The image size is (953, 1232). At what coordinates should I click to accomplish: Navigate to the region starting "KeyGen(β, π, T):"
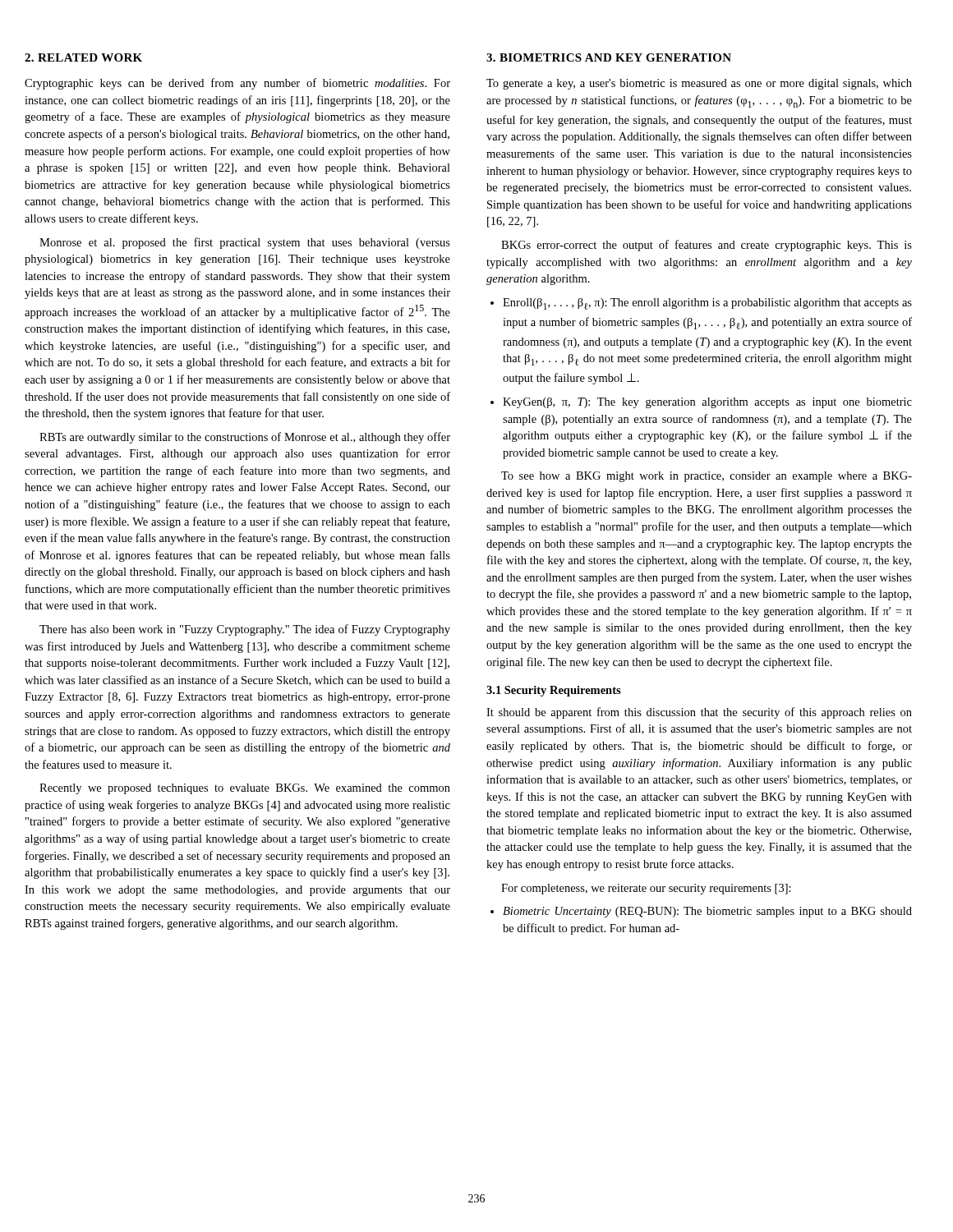[699, 427]
